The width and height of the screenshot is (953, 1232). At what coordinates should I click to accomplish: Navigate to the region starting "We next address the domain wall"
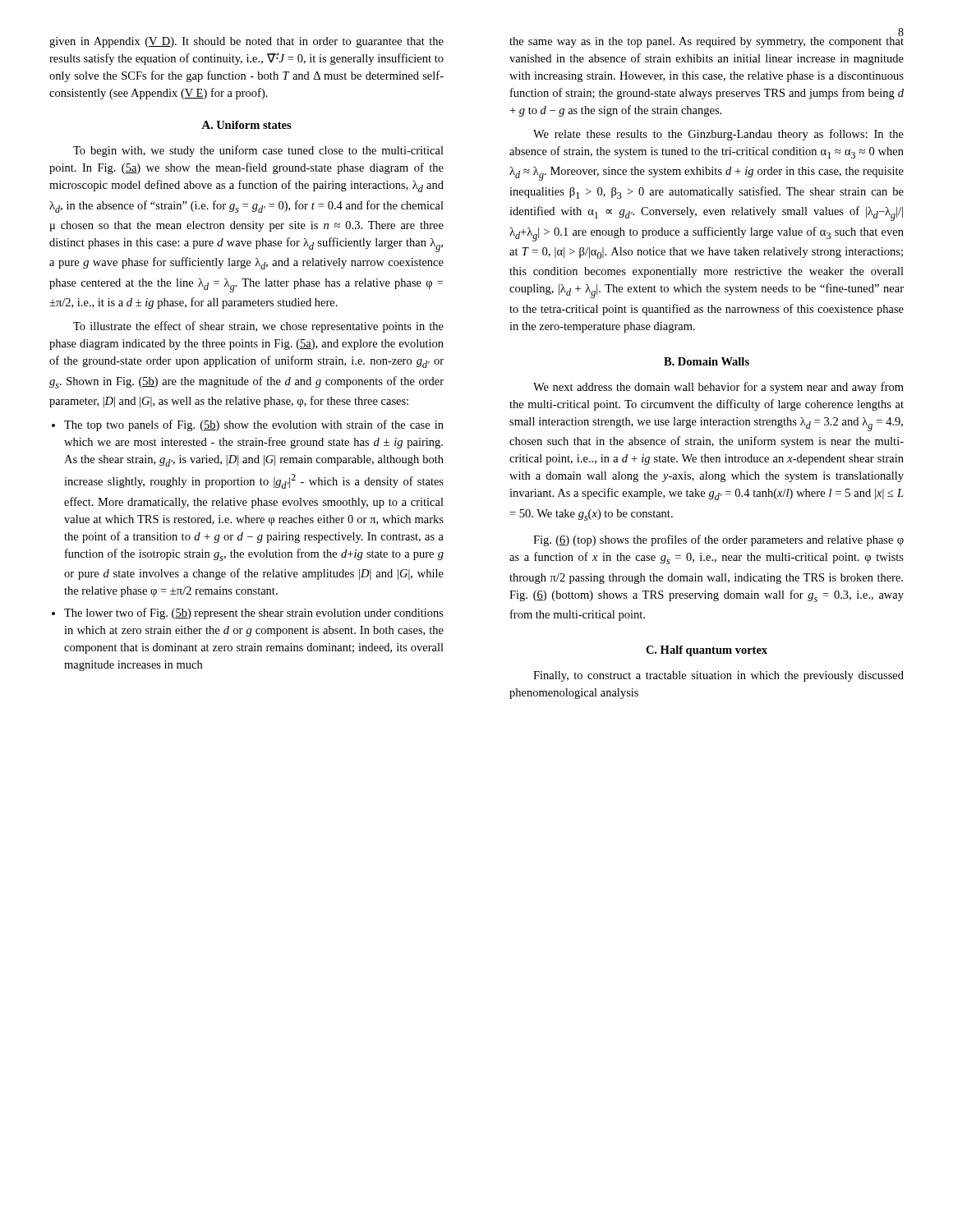point(707,501)
